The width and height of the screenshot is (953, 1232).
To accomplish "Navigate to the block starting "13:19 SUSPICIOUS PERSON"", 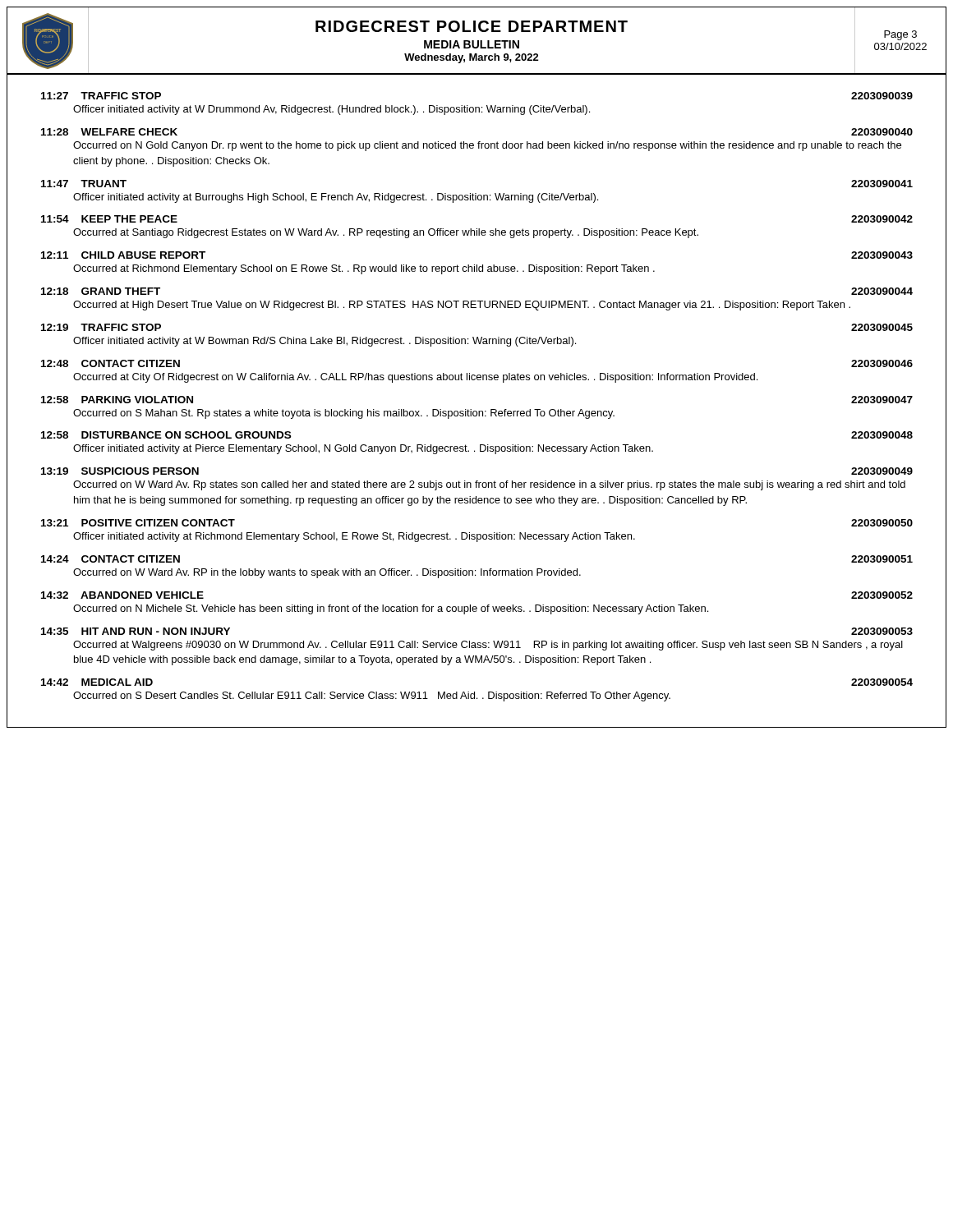I will pos(476,487).
